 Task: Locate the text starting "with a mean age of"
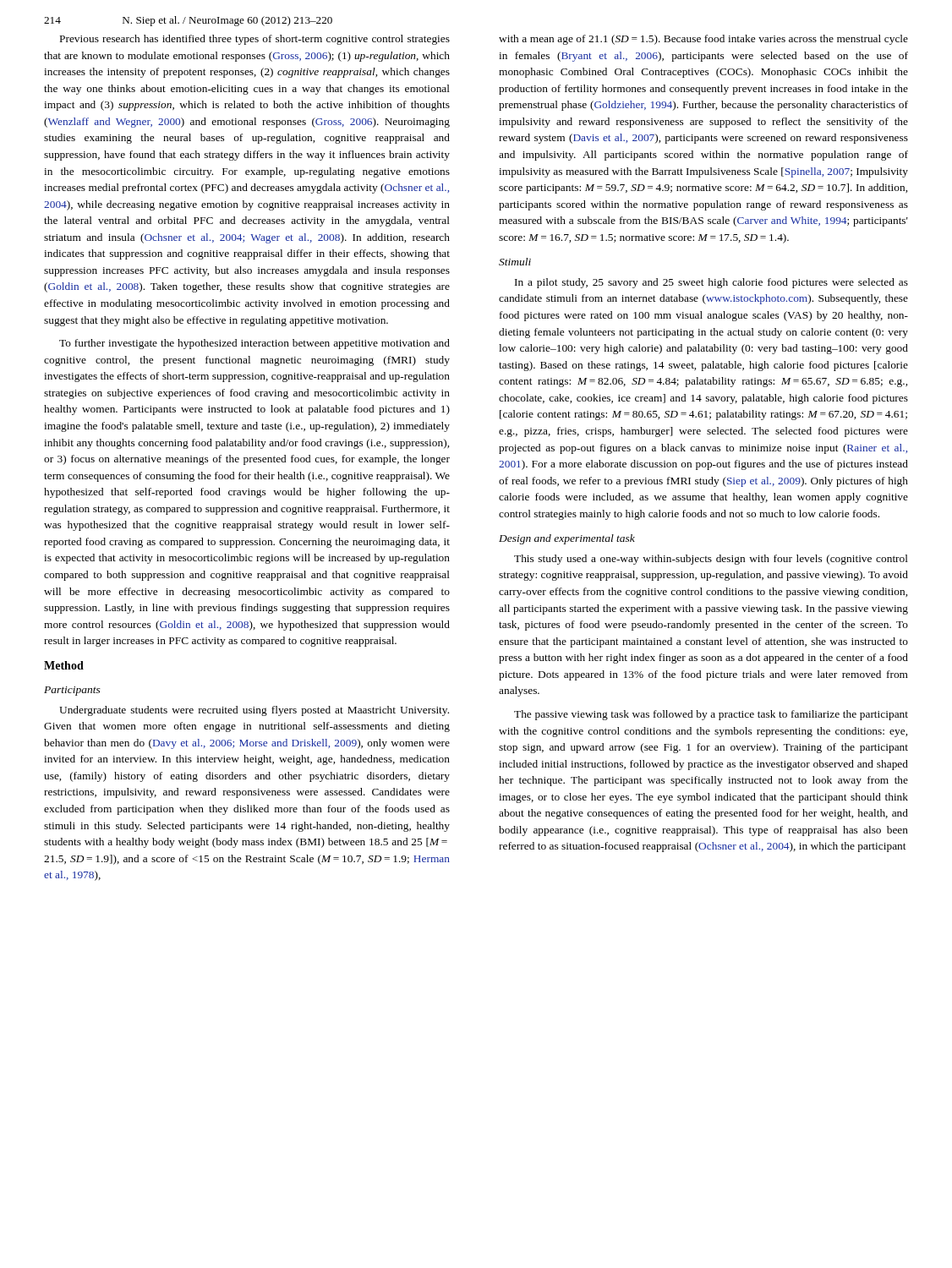tap(703, 138)
